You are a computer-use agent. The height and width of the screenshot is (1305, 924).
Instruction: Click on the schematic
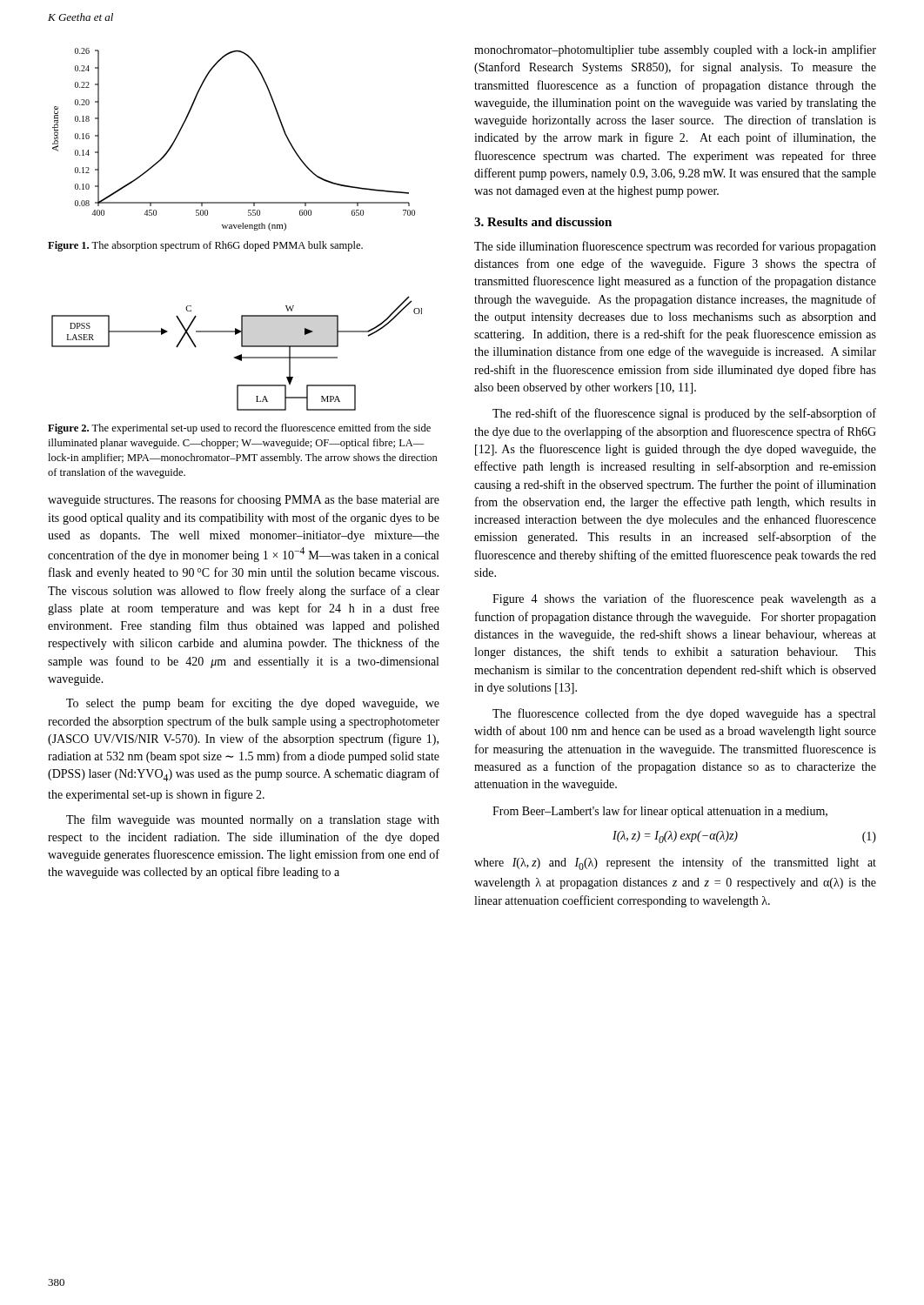[244, 341]
